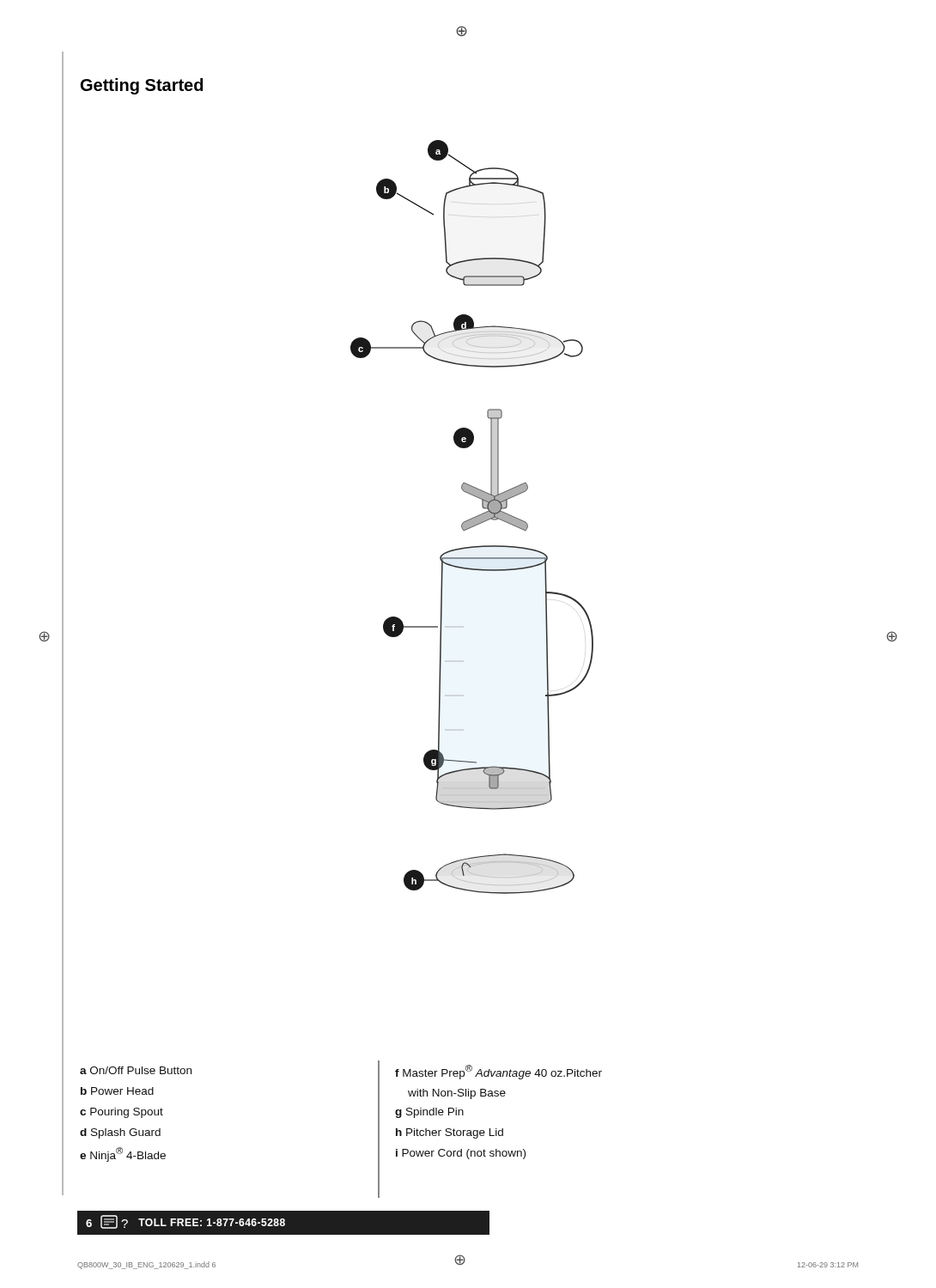Click on the engineering diagram
The height and width of the screenshot is (1288, 936).
(421, 580)
